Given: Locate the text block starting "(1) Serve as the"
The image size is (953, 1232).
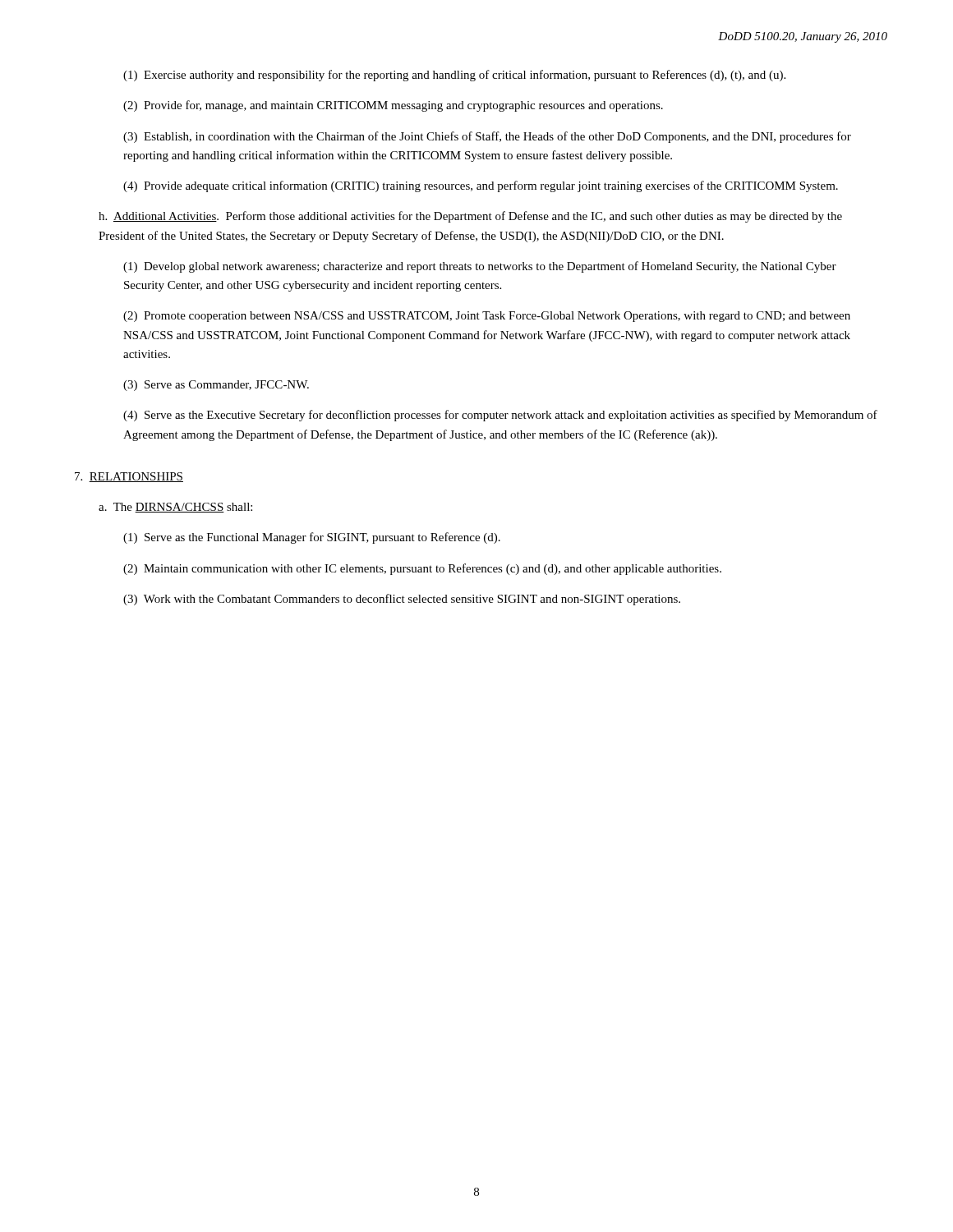Looking at the screenshot, I should click(312, 537).
